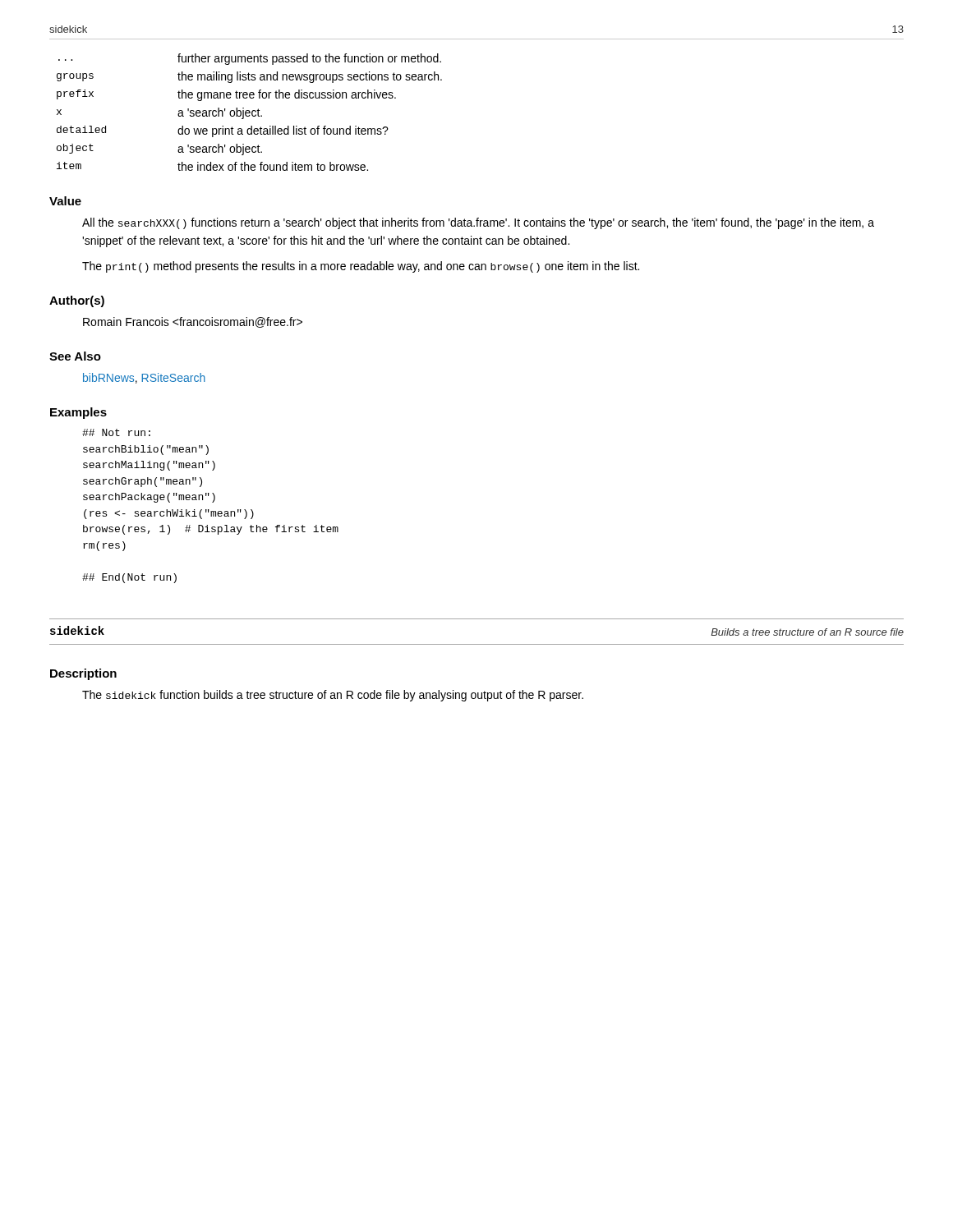
Task: Find the text block that reads "The print() method presents the results in a"
Action: point(361,266)
